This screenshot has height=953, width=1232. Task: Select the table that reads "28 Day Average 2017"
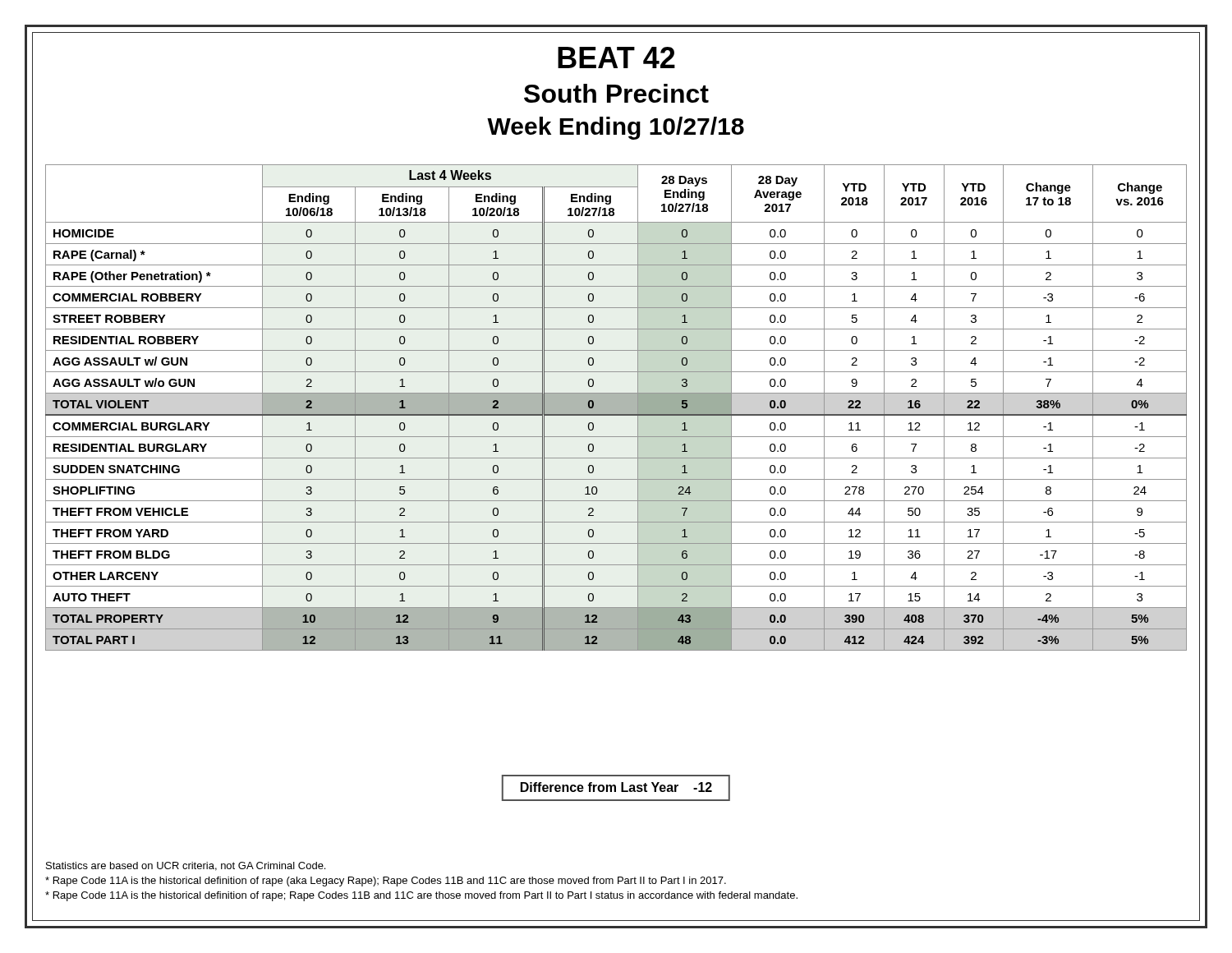click(x=616, y=408)
